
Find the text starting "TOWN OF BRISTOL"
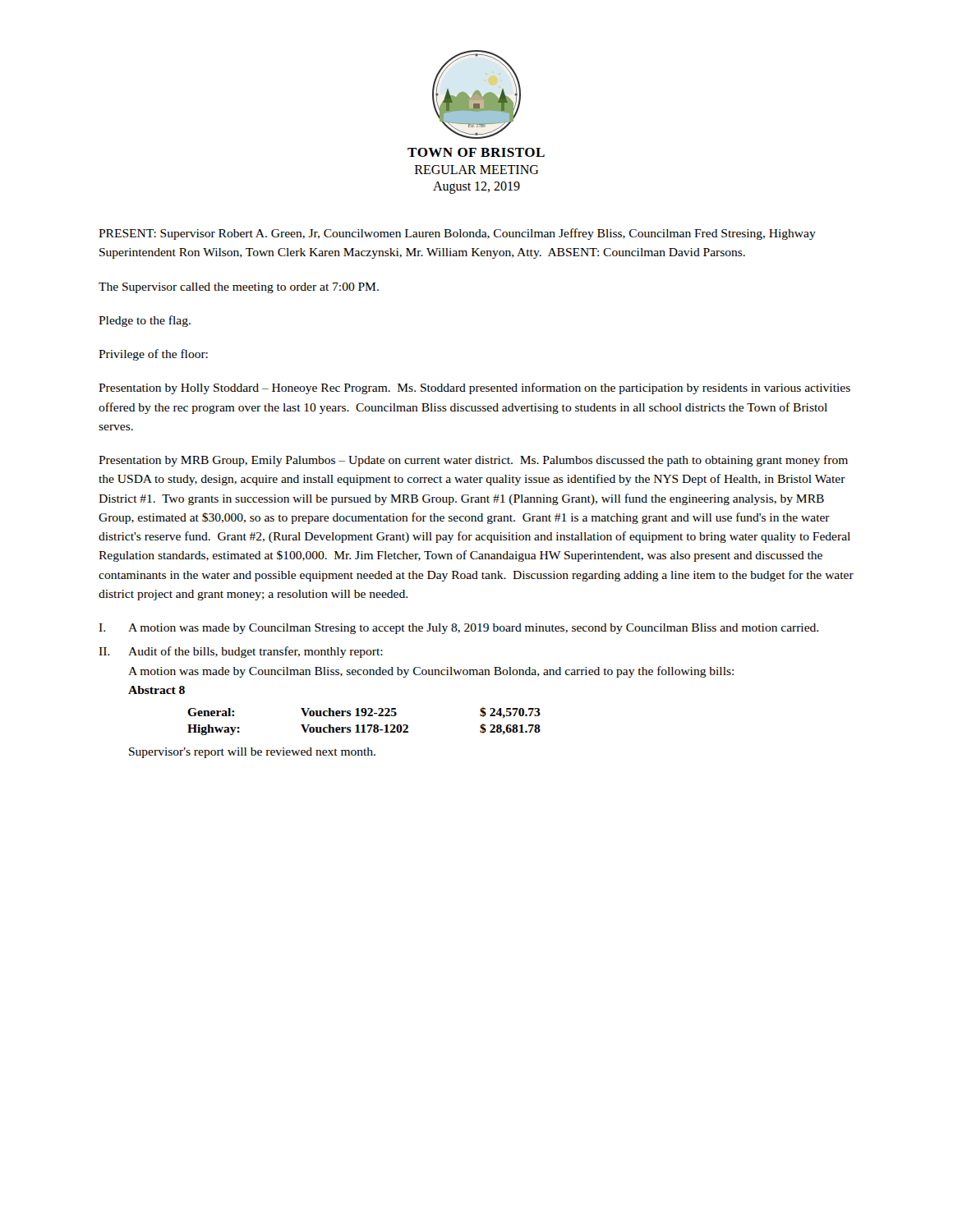click(x=476, y=152)
